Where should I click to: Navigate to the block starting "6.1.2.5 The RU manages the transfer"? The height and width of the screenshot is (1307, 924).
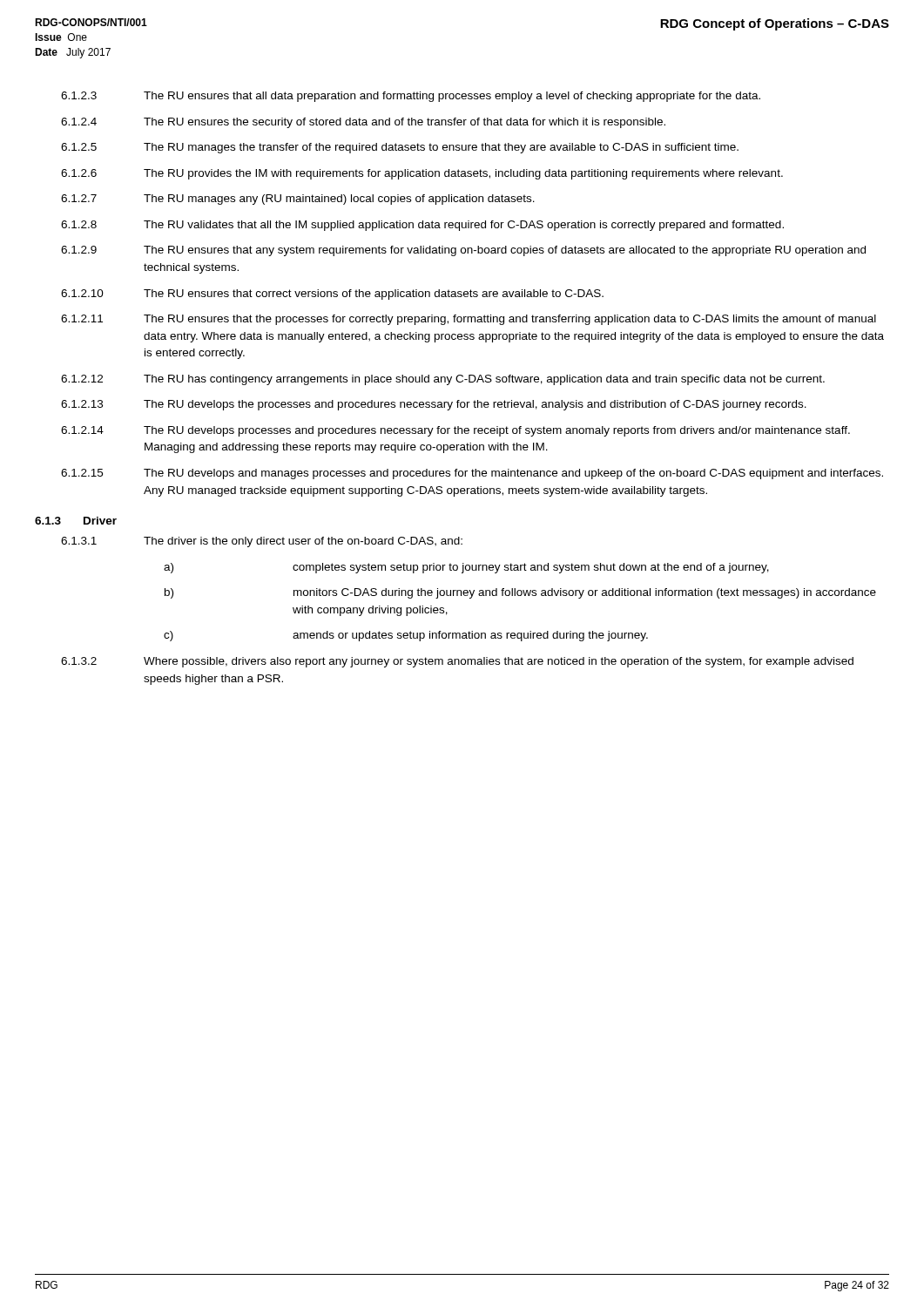pyautogui.click(x=462, y=147)
